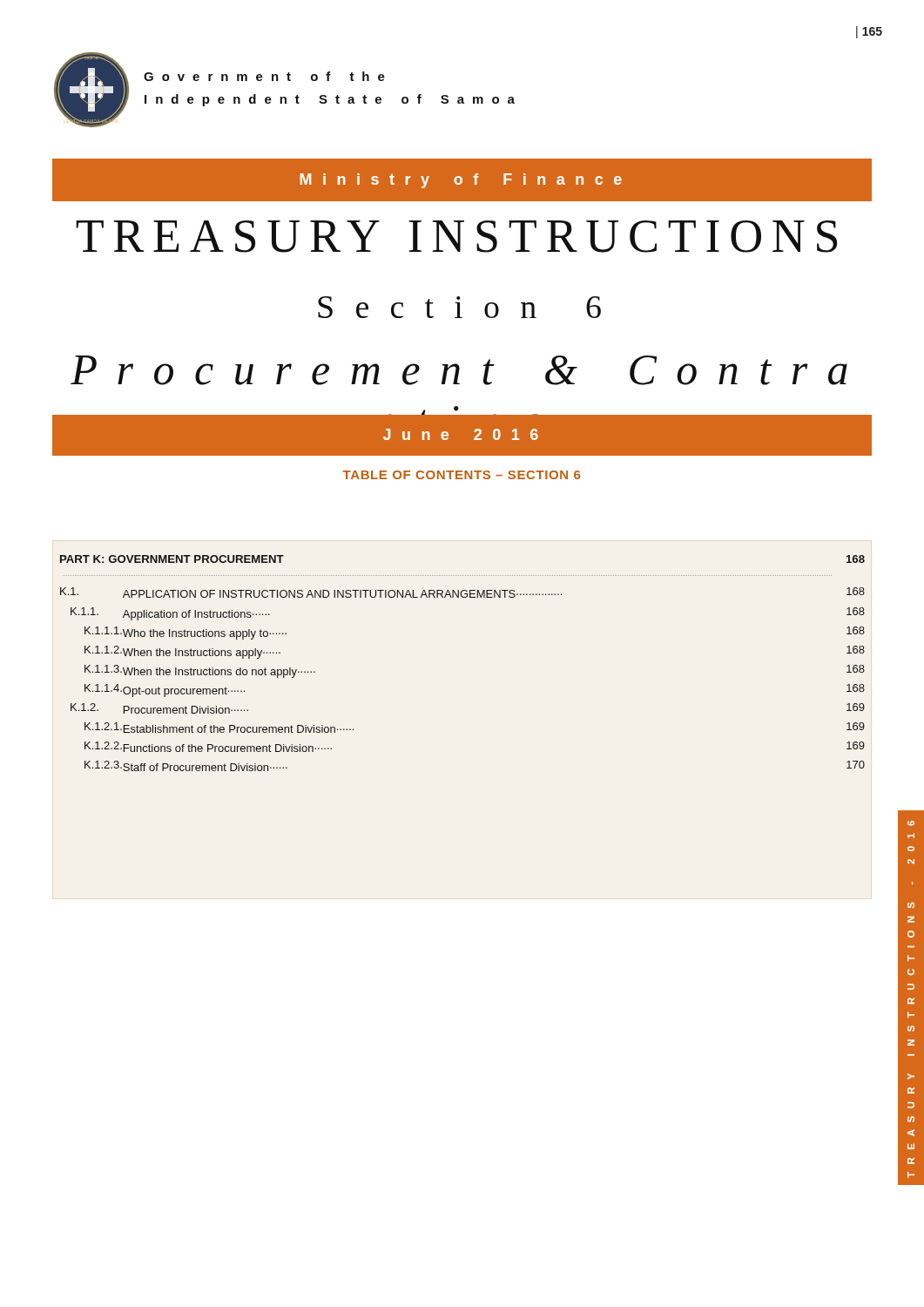Navigate to the block starting "P r o"
This screenshot has width=924, height=1307.
coord(462,395)
